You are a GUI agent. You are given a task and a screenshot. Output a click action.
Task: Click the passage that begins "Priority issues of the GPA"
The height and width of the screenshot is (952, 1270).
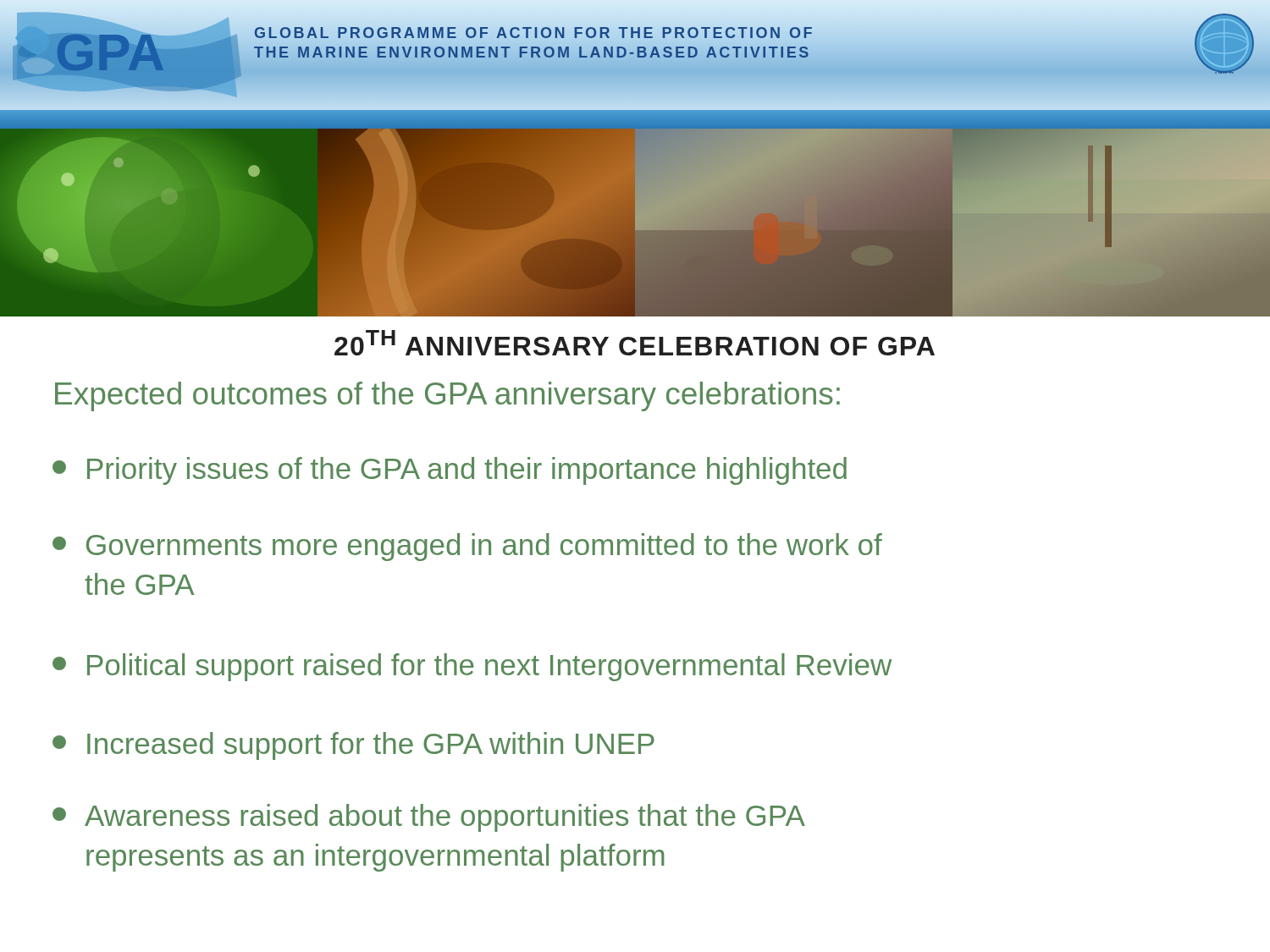[x=450, y=468]
